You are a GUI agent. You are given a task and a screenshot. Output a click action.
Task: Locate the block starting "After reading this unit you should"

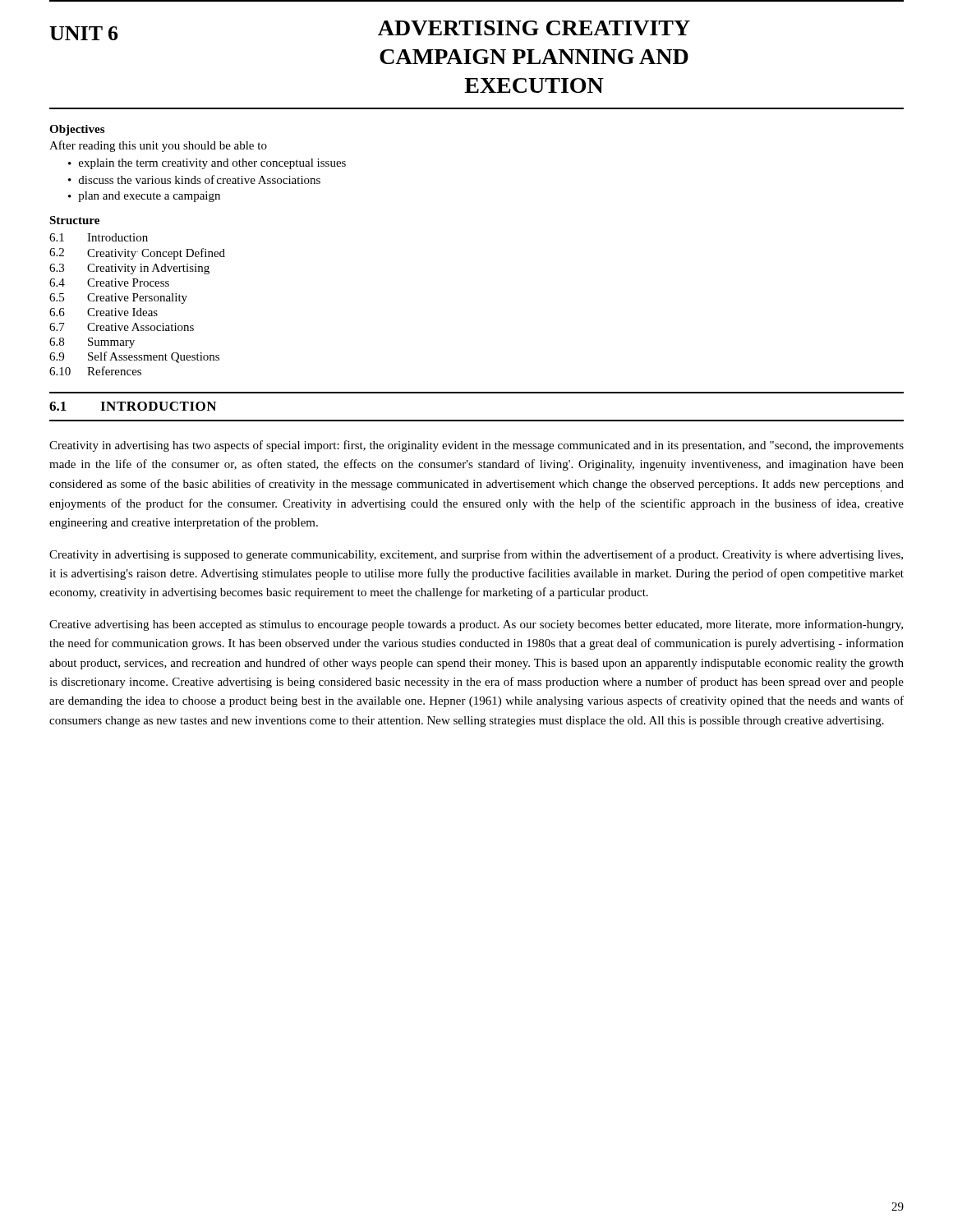158,145
